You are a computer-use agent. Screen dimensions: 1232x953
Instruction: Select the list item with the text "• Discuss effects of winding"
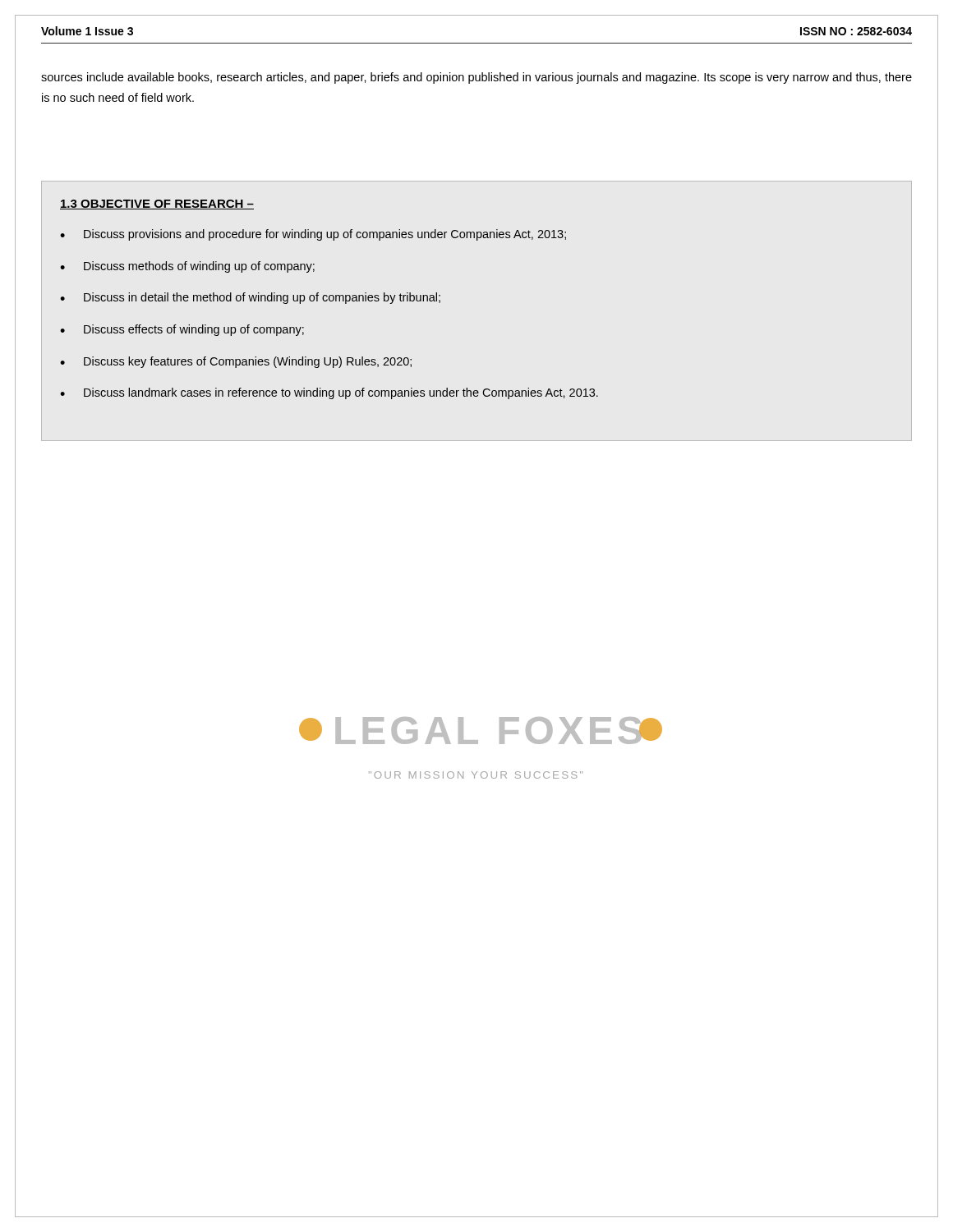pyautogui.click(x=182, y=330)
